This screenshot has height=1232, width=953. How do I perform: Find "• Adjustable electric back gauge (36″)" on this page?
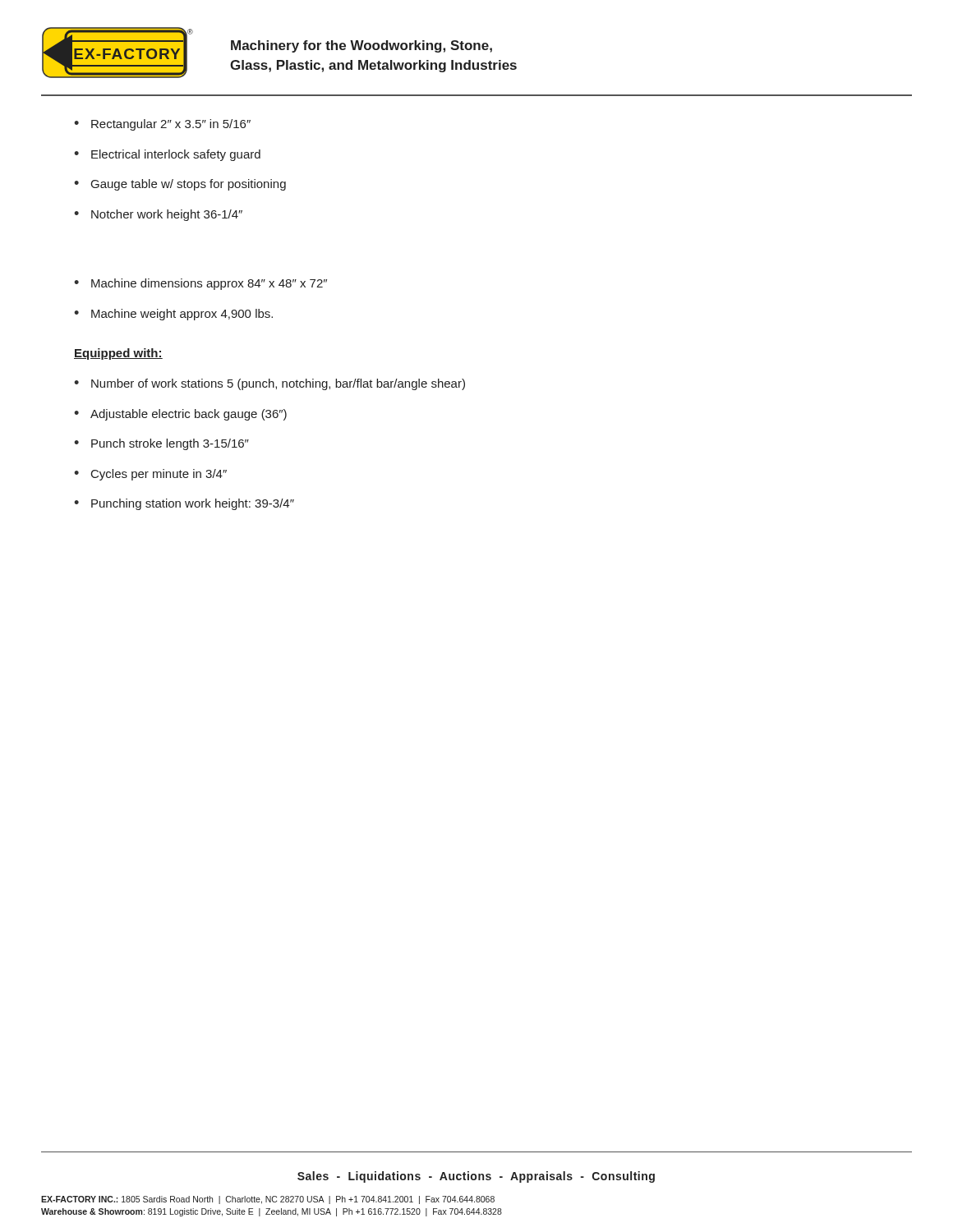[x=180, y=415]
